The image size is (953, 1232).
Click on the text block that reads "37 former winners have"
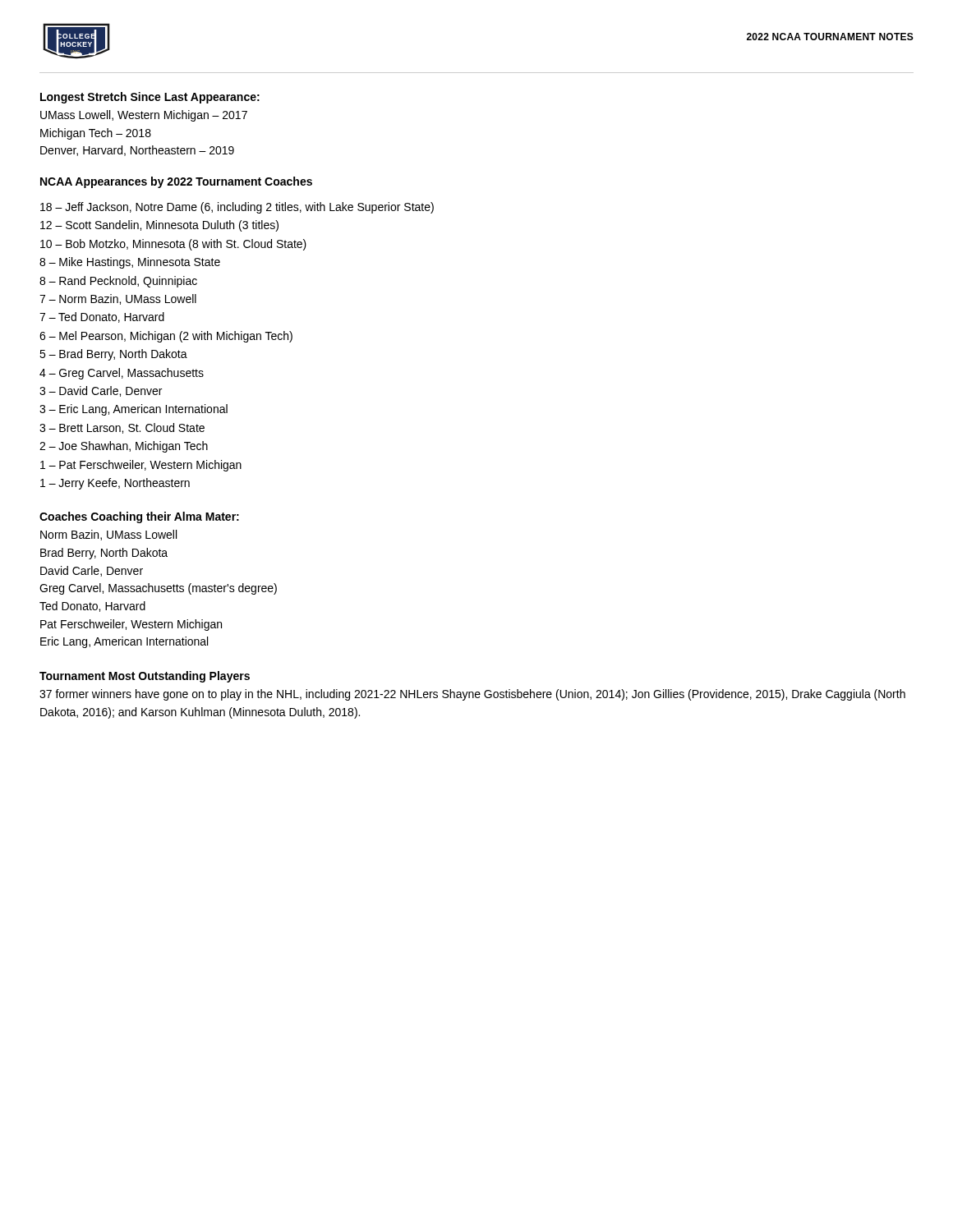click(x=473, y=703)
